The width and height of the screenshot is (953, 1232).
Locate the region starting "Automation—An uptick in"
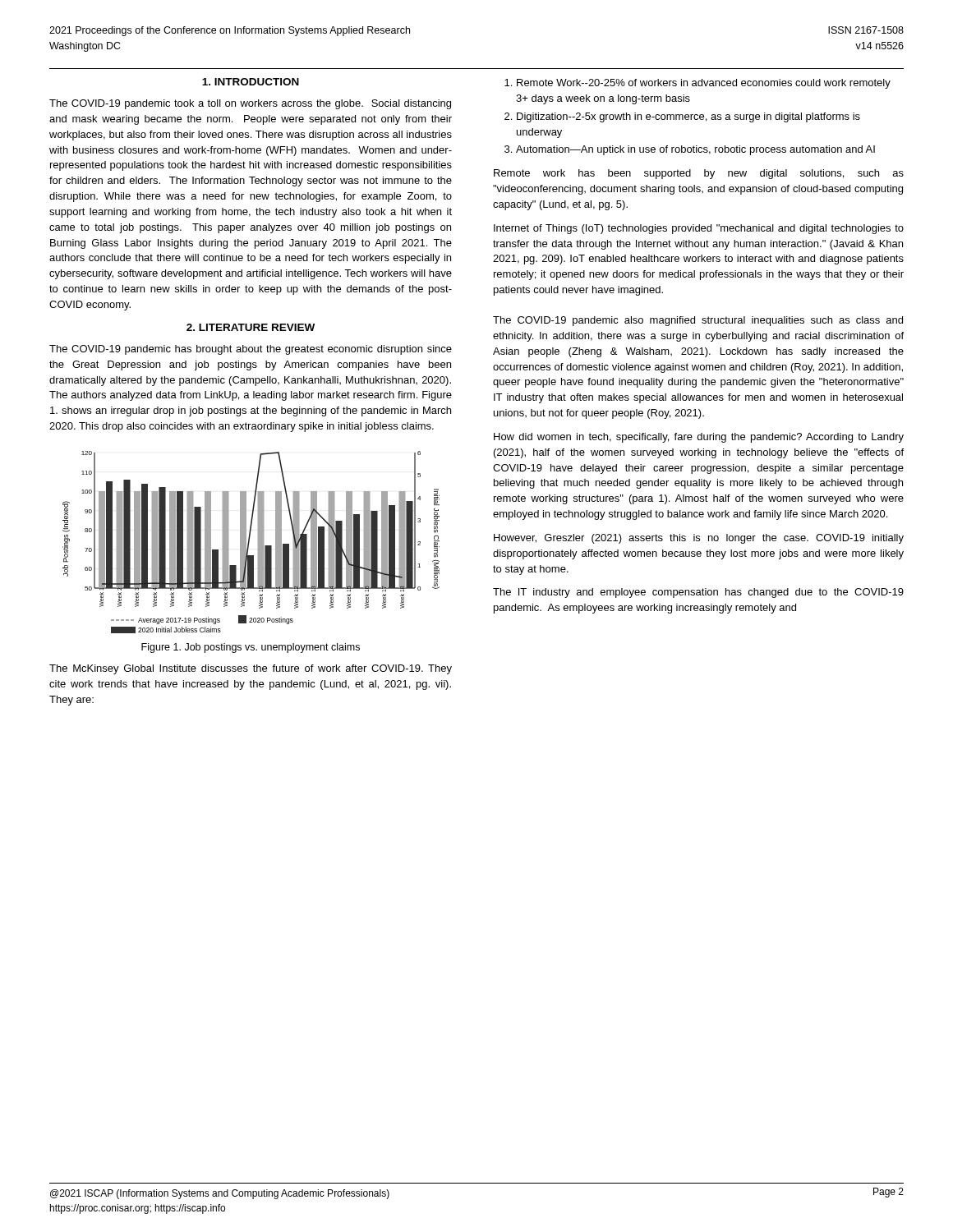click(x=696, y=149)
